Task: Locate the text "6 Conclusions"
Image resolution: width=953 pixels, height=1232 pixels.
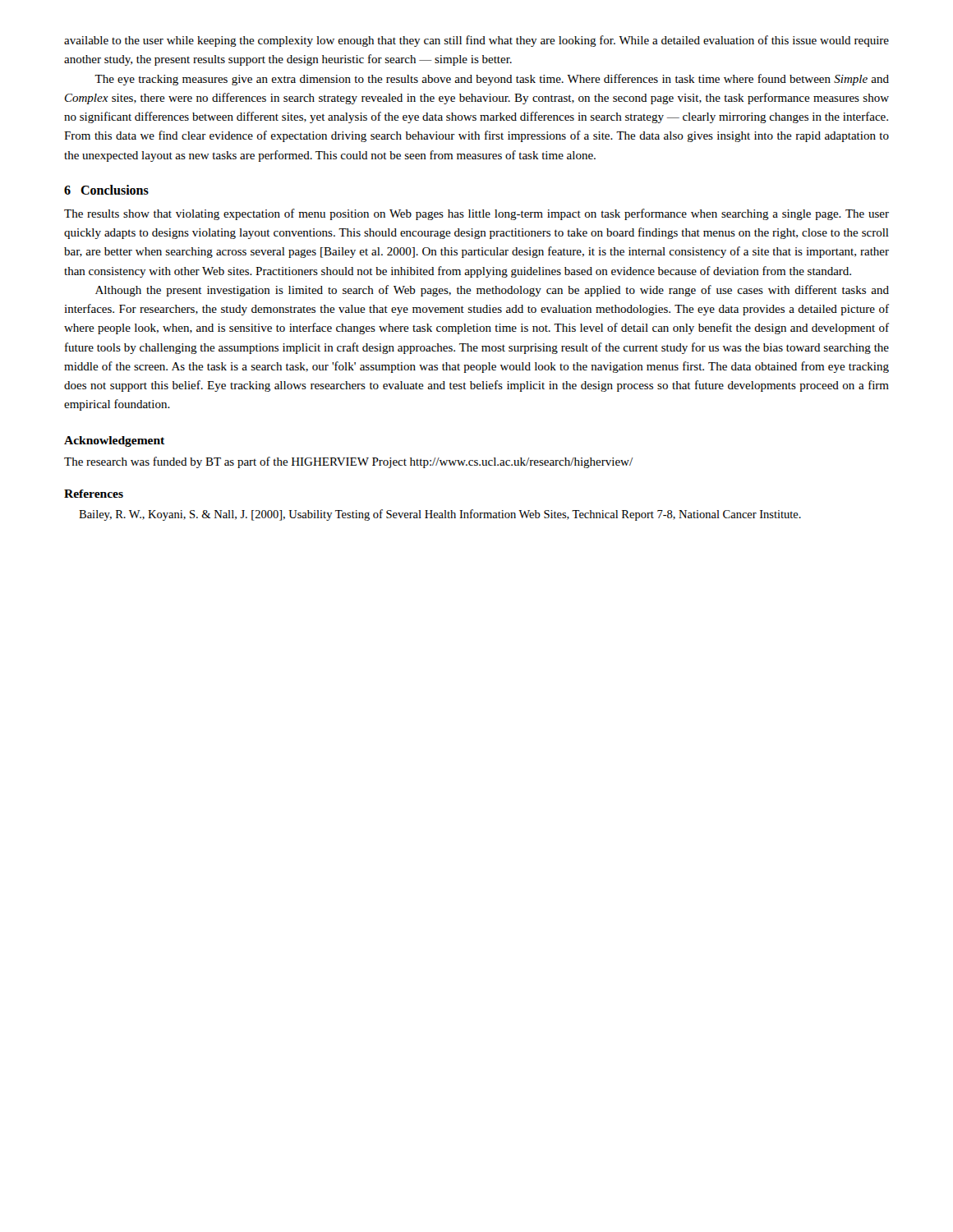Action: 106,190
